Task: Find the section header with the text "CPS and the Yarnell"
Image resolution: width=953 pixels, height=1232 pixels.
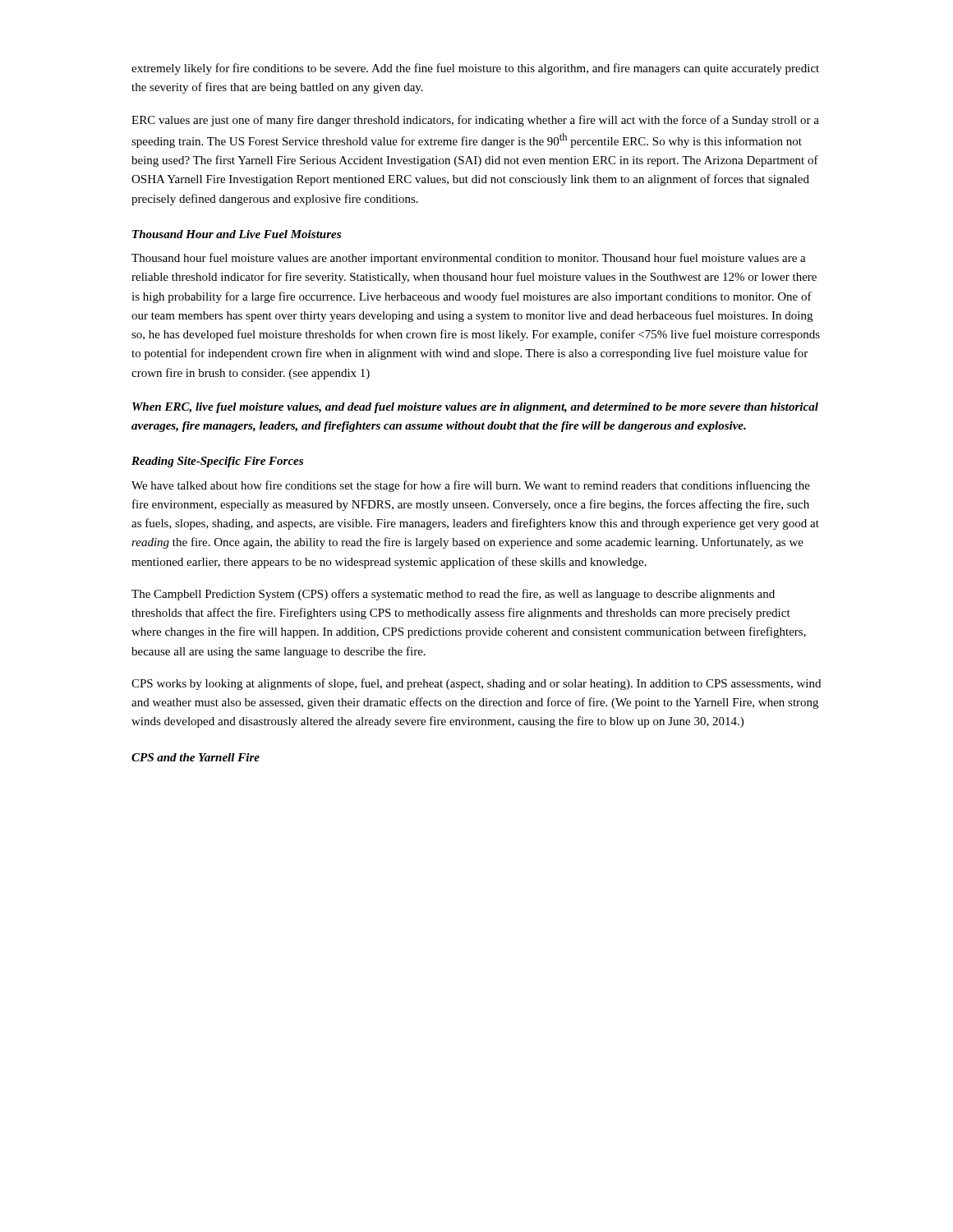Action: click(196, 757)
